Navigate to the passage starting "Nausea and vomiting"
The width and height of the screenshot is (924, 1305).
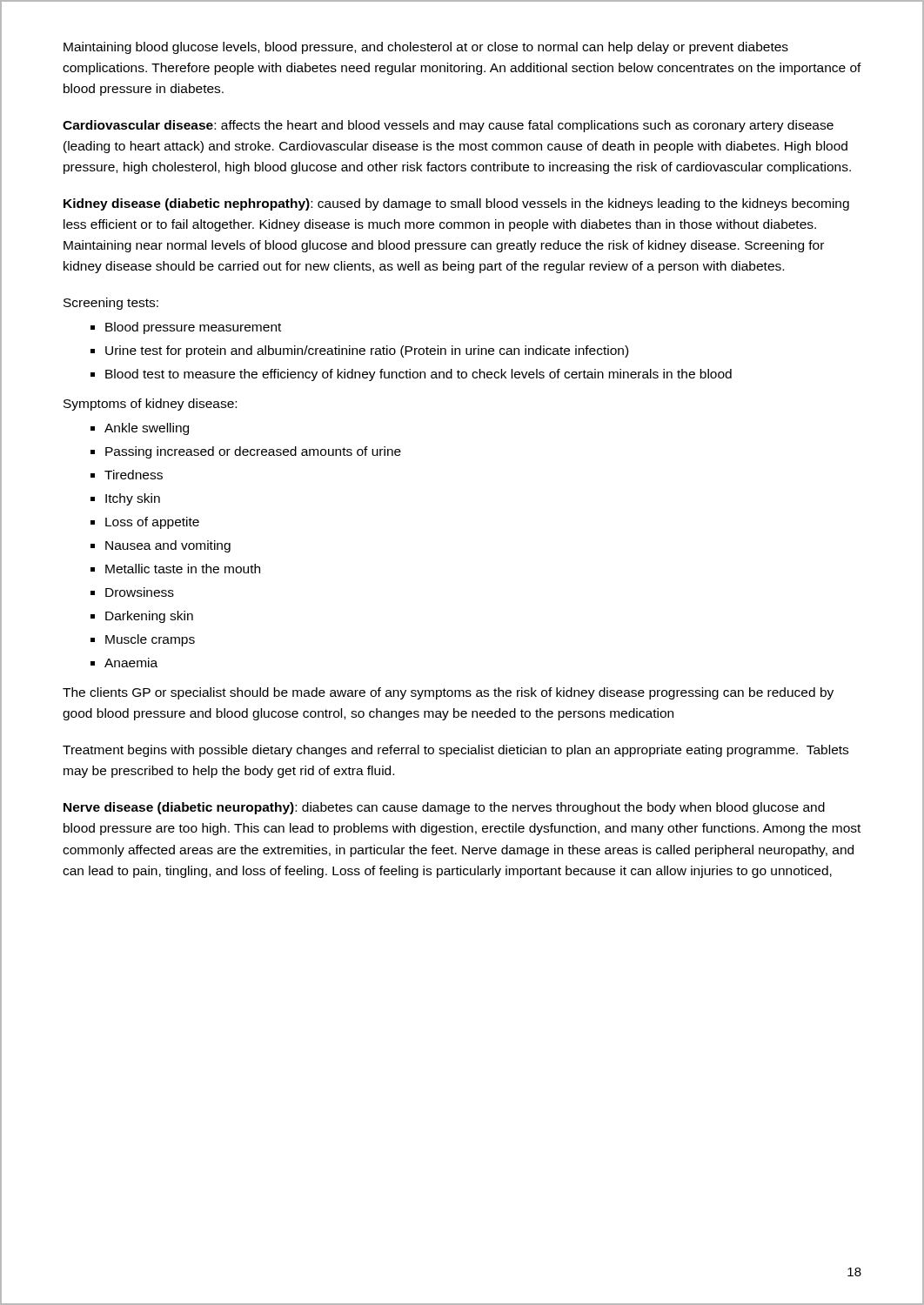click(168, 545)
